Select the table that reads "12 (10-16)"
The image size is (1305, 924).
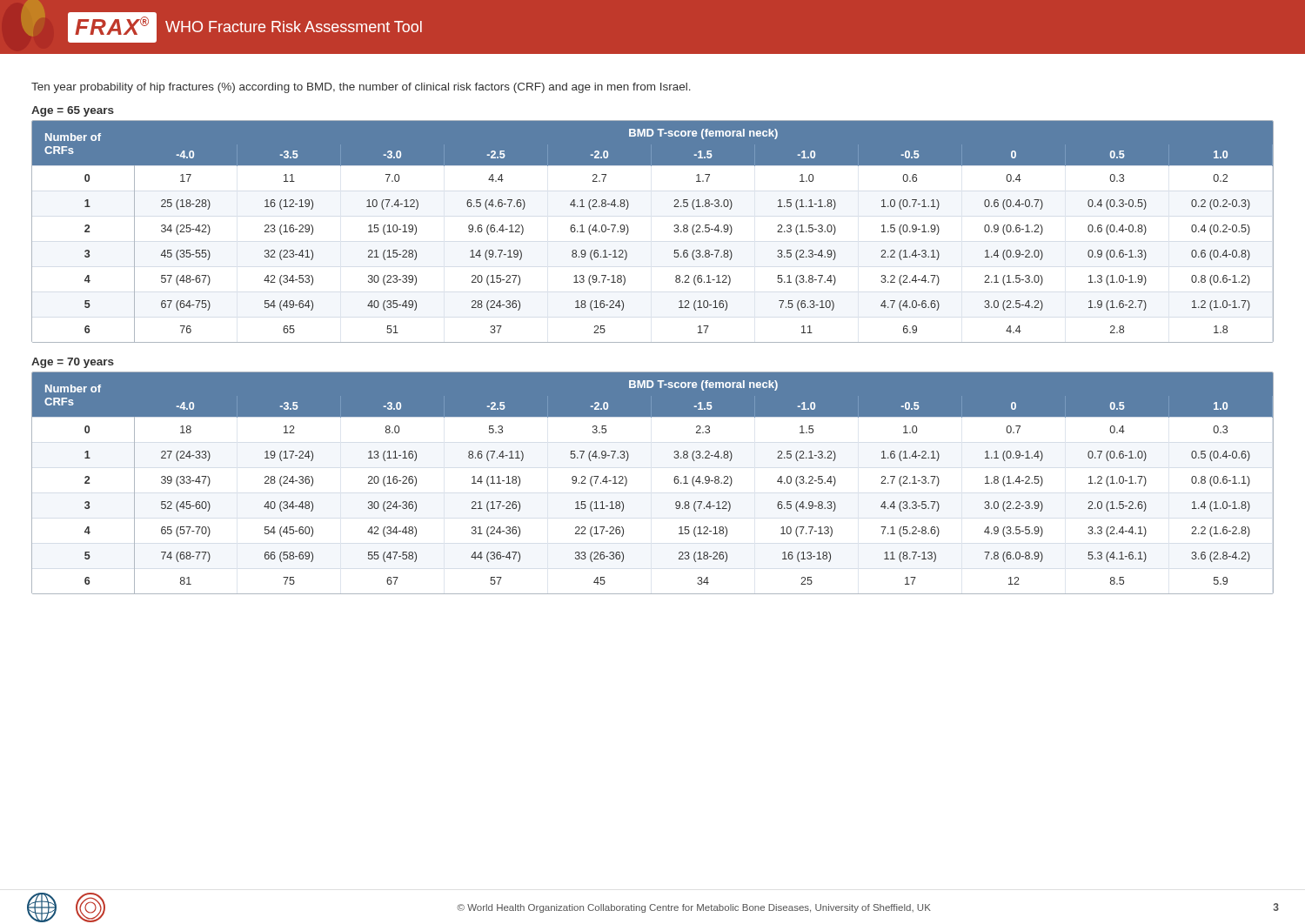652,231
